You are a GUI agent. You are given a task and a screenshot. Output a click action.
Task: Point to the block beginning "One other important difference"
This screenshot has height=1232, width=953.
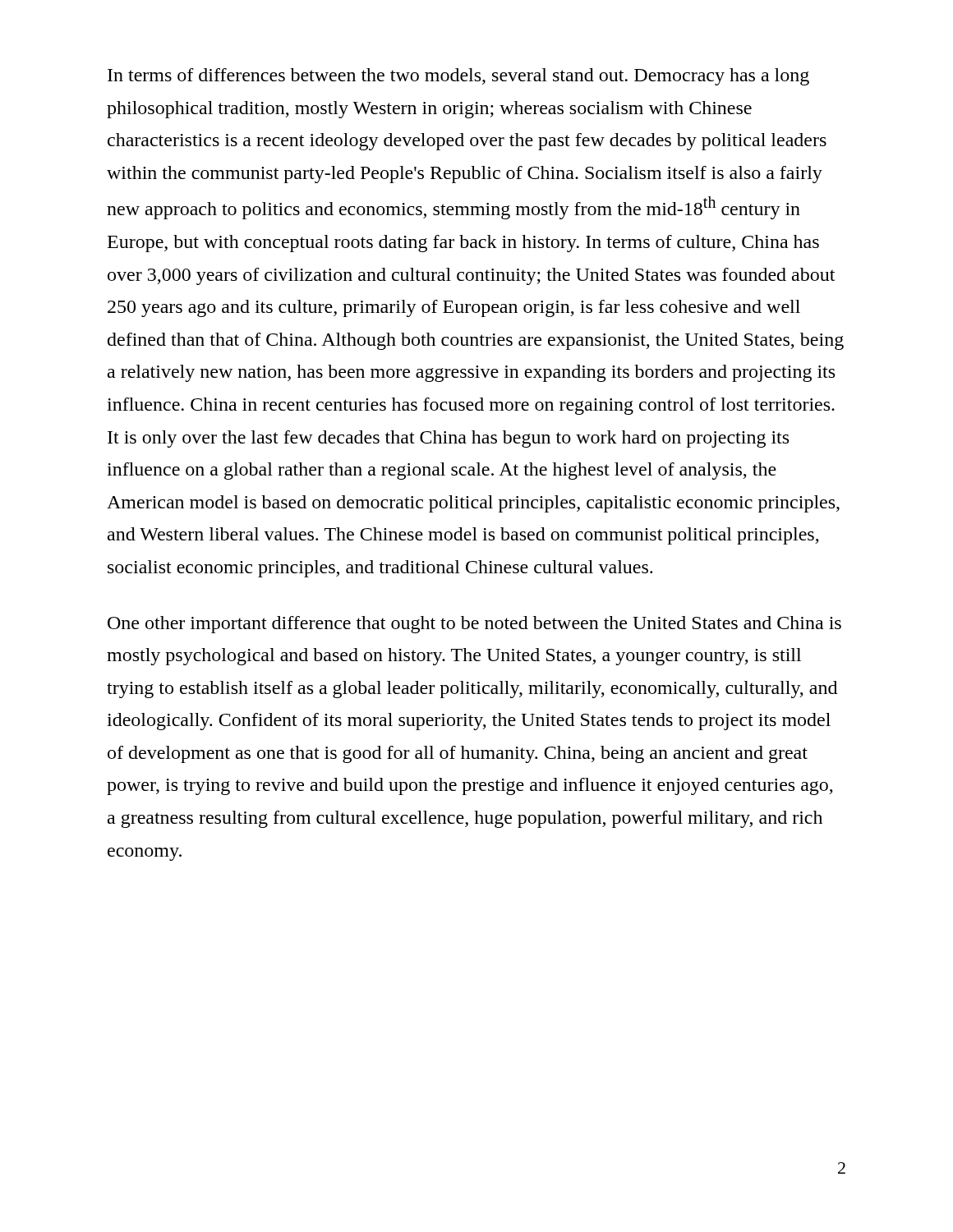pyautogui.click(x=476, y=737)
